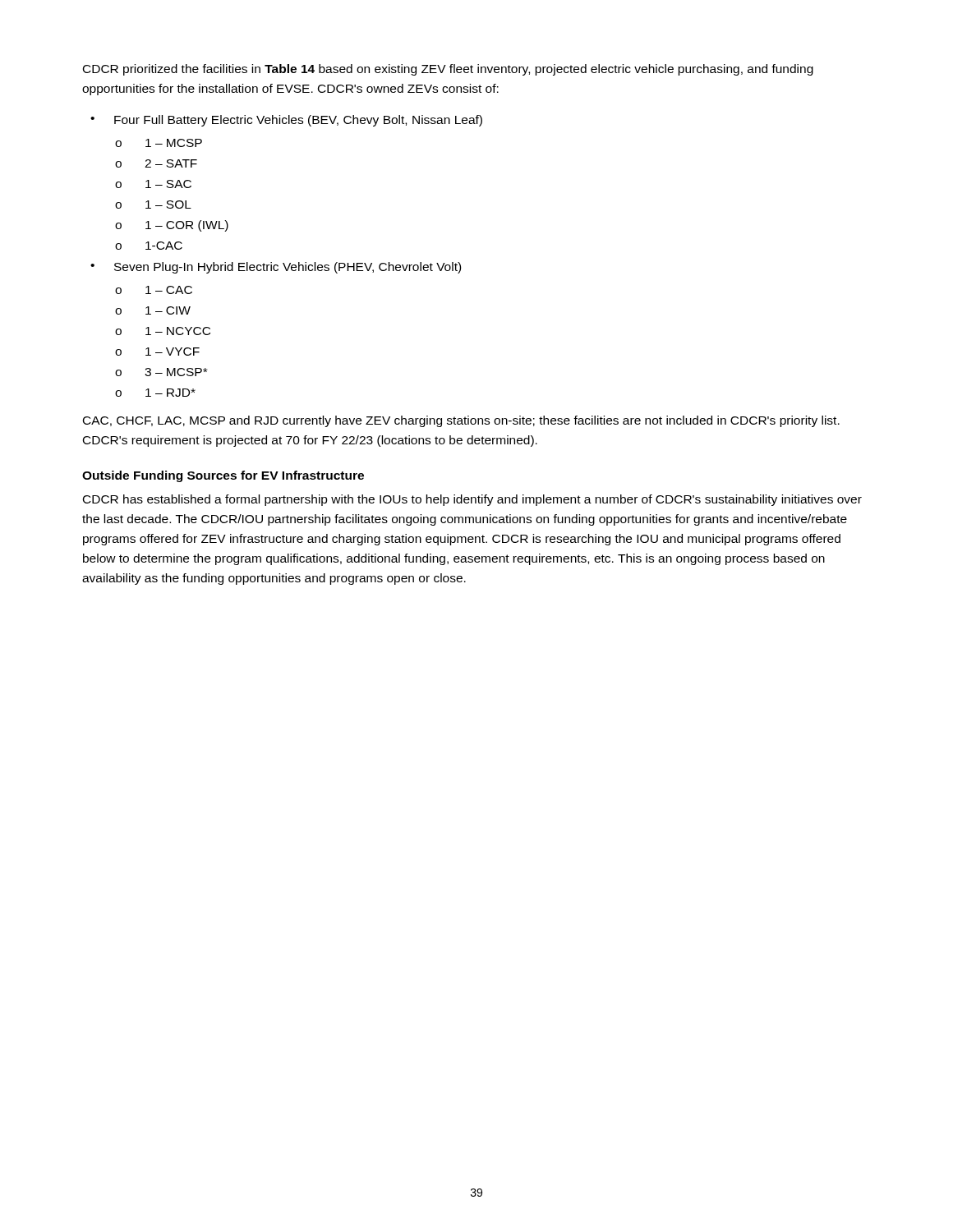This screenshot has width=953, height=1232.
Task: Select the block starting "o 2 – SATF"
Action: coord(156,163)
